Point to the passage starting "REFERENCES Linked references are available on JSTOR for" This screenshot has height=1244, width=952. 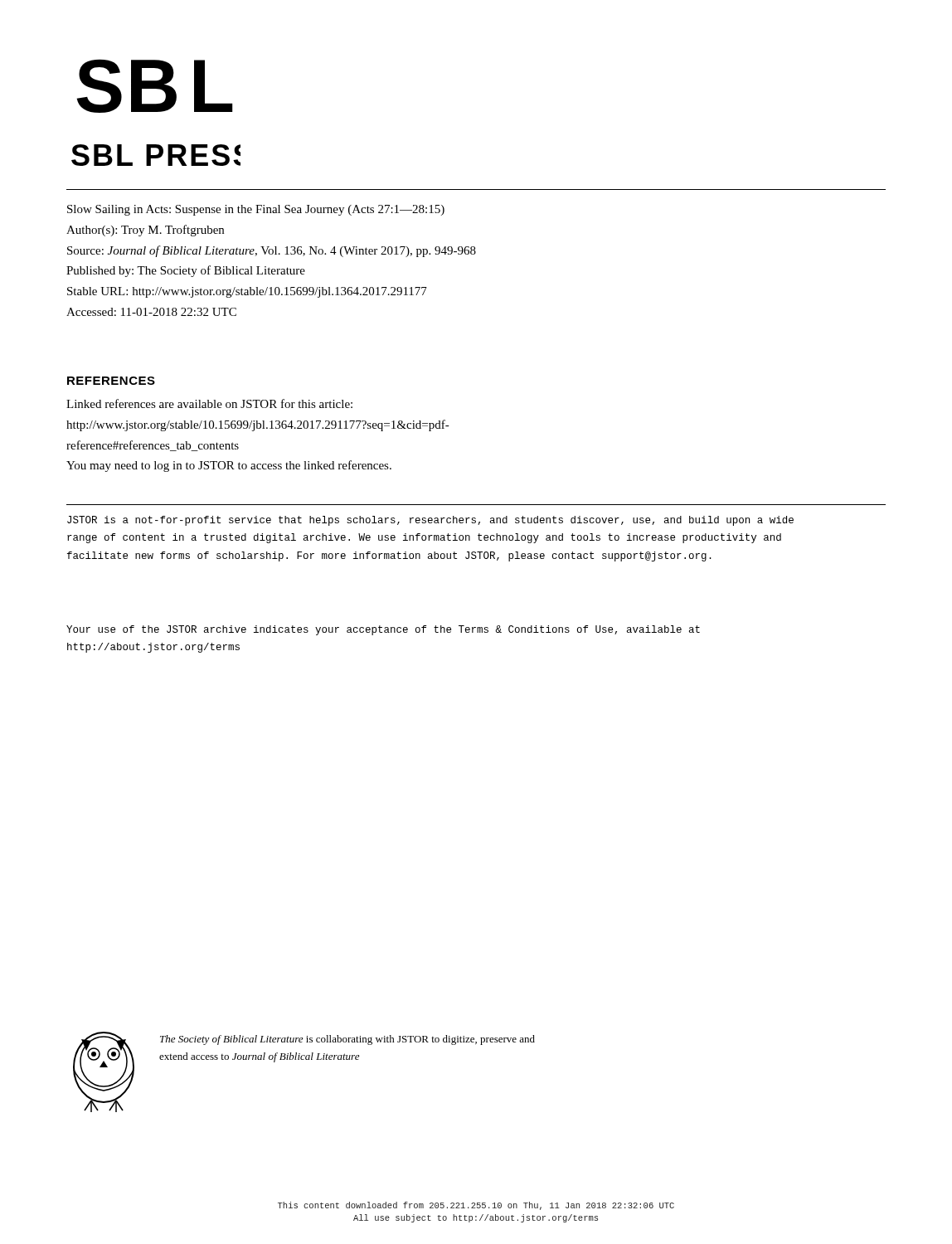tap(111, 381)
